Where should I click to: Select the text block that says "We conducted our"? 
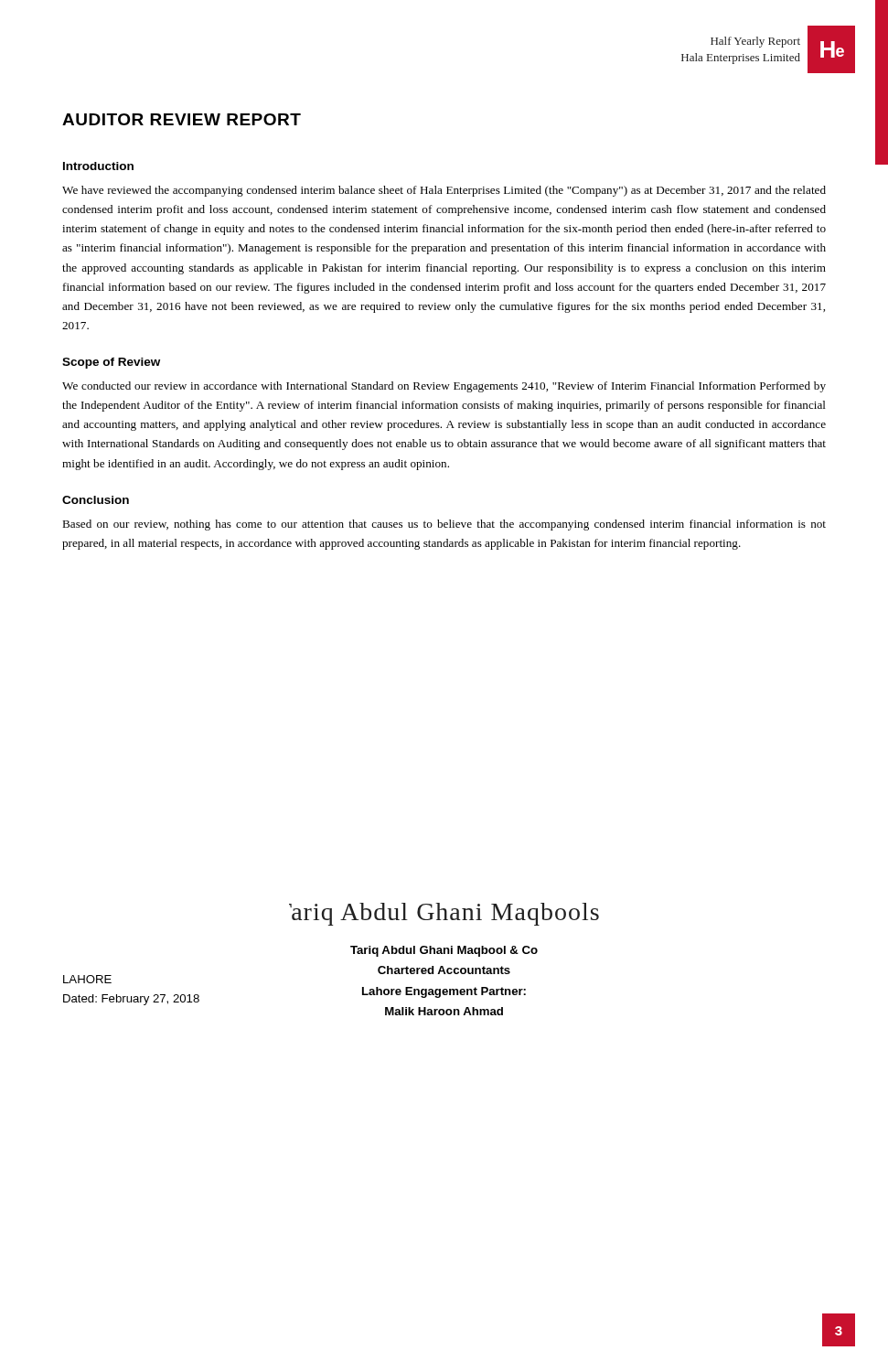tap(444, 424)
